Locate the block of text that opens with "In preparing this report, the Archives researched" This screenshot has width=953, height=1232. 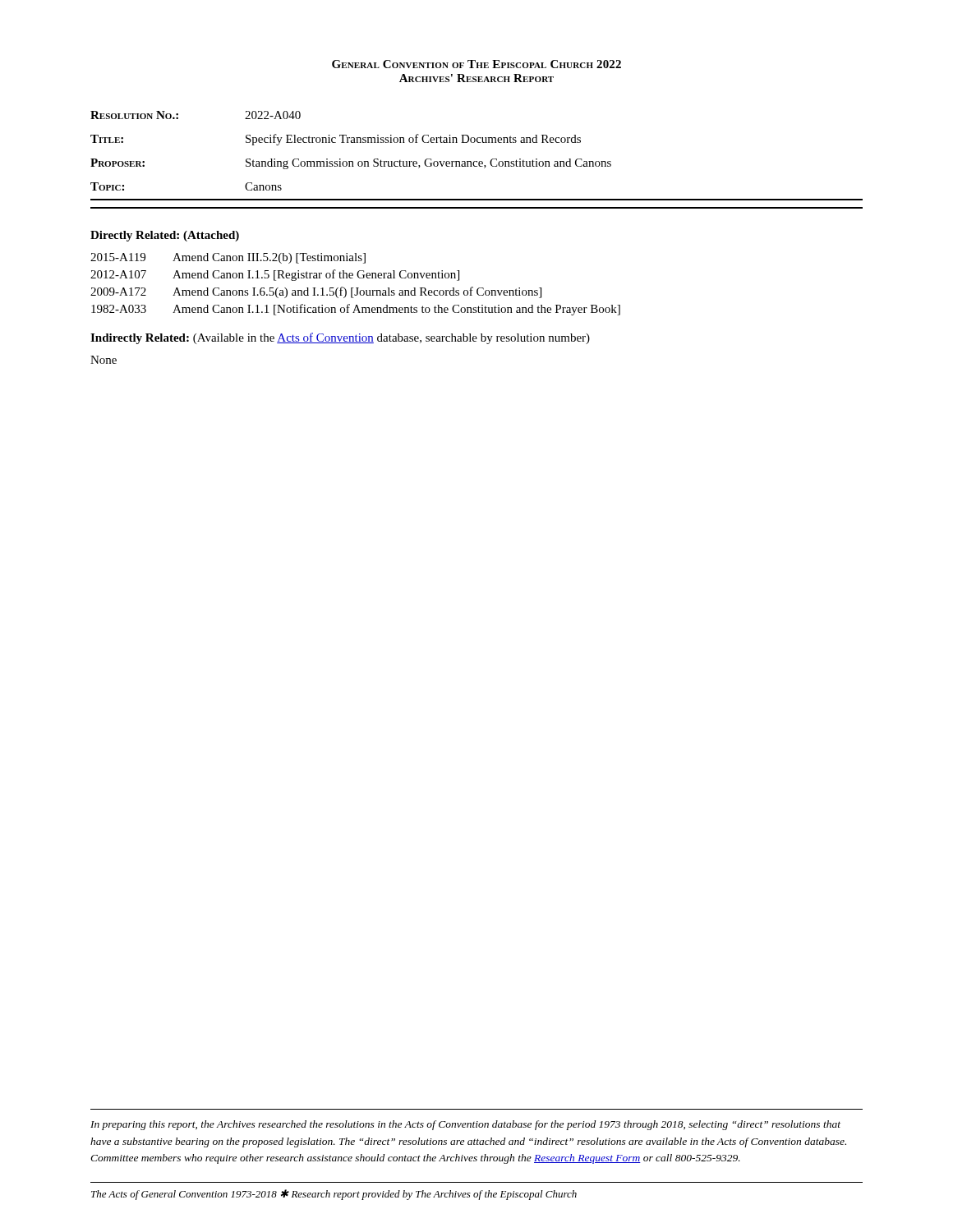(476, 1138)
